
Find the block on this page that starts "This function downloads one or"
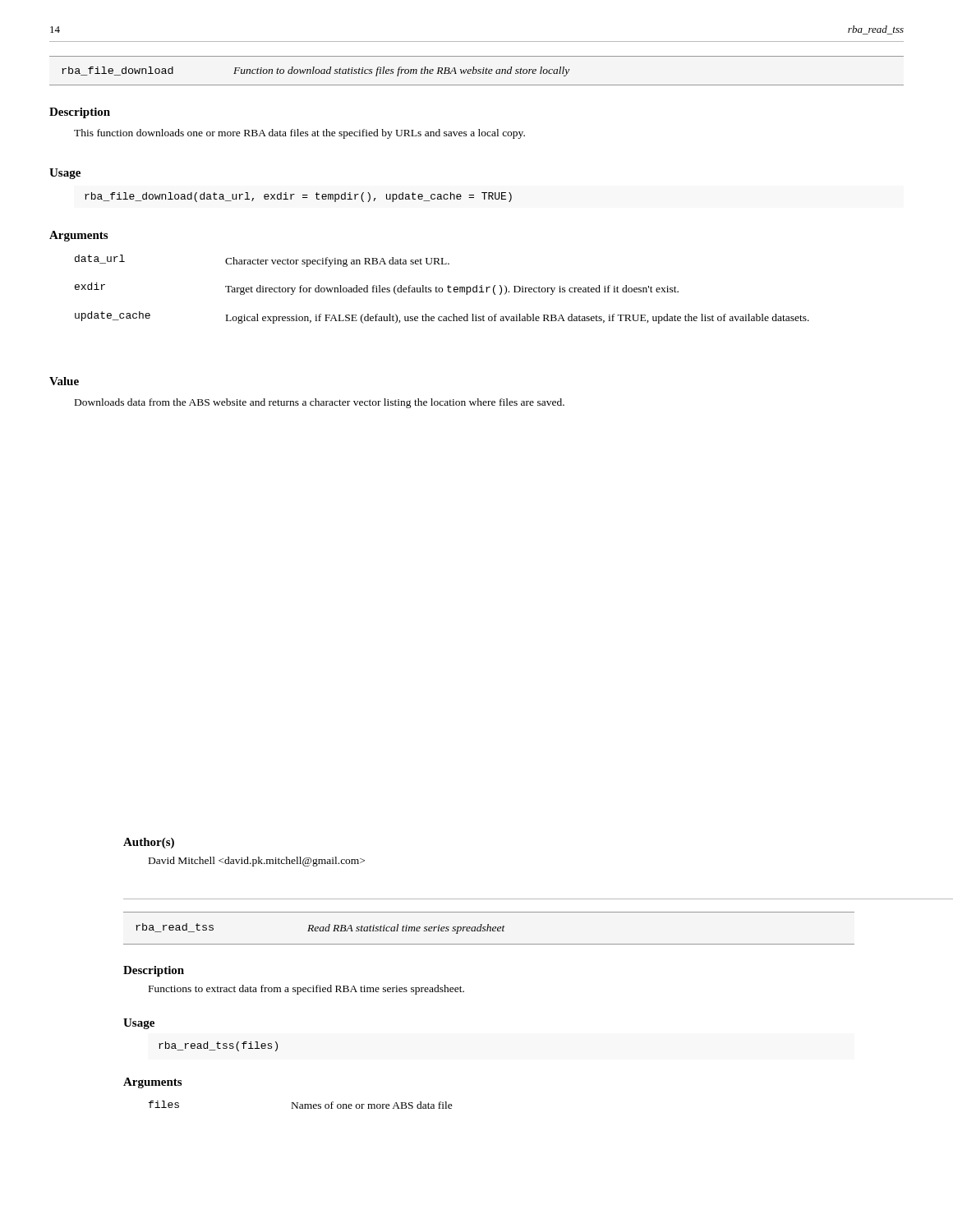(x=300, y=133)
